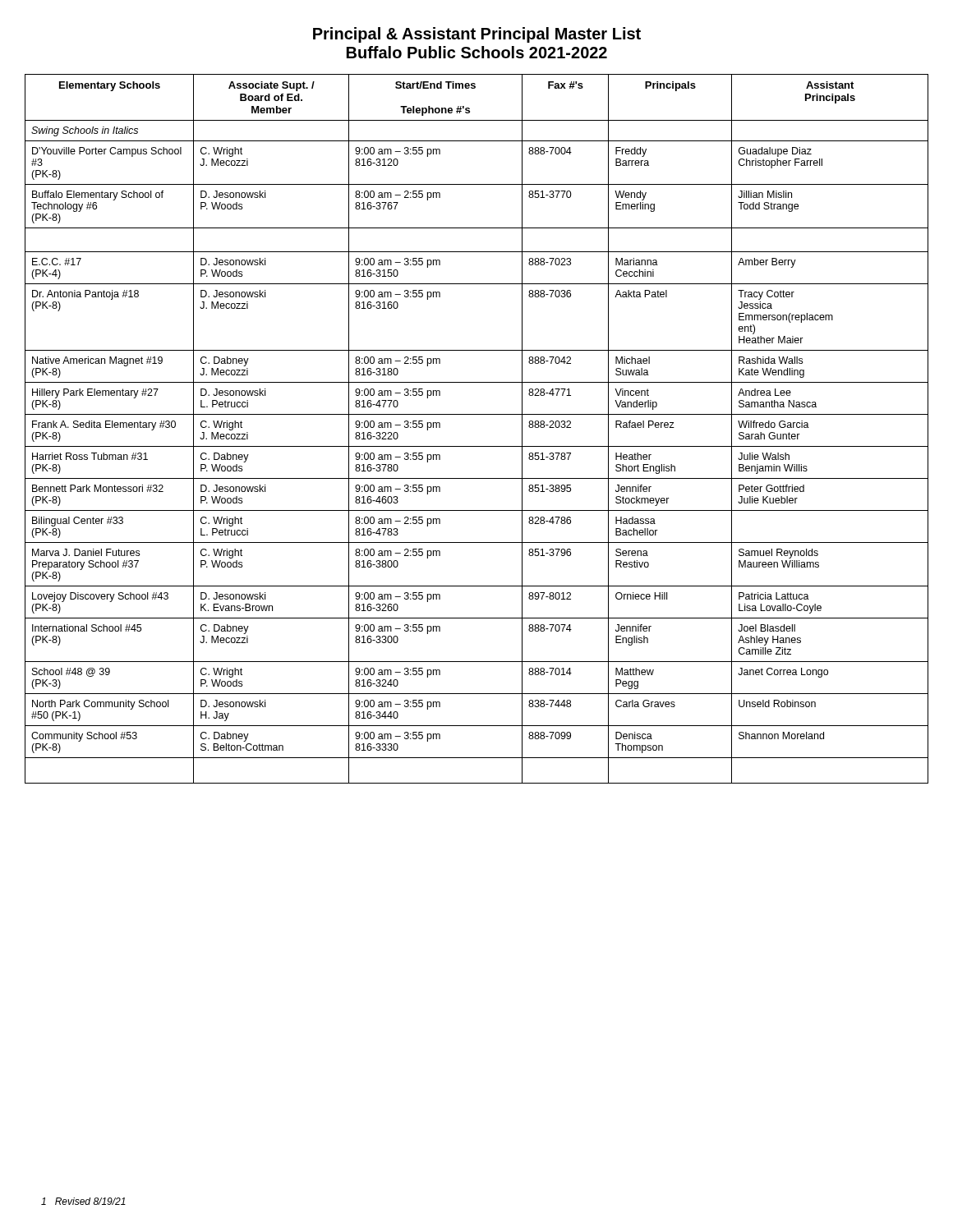The height and width of the screenshot is (1232, 953).
Task: Find the table that mentions "Vincent Vanderlip"
Action: pos(476,429)
